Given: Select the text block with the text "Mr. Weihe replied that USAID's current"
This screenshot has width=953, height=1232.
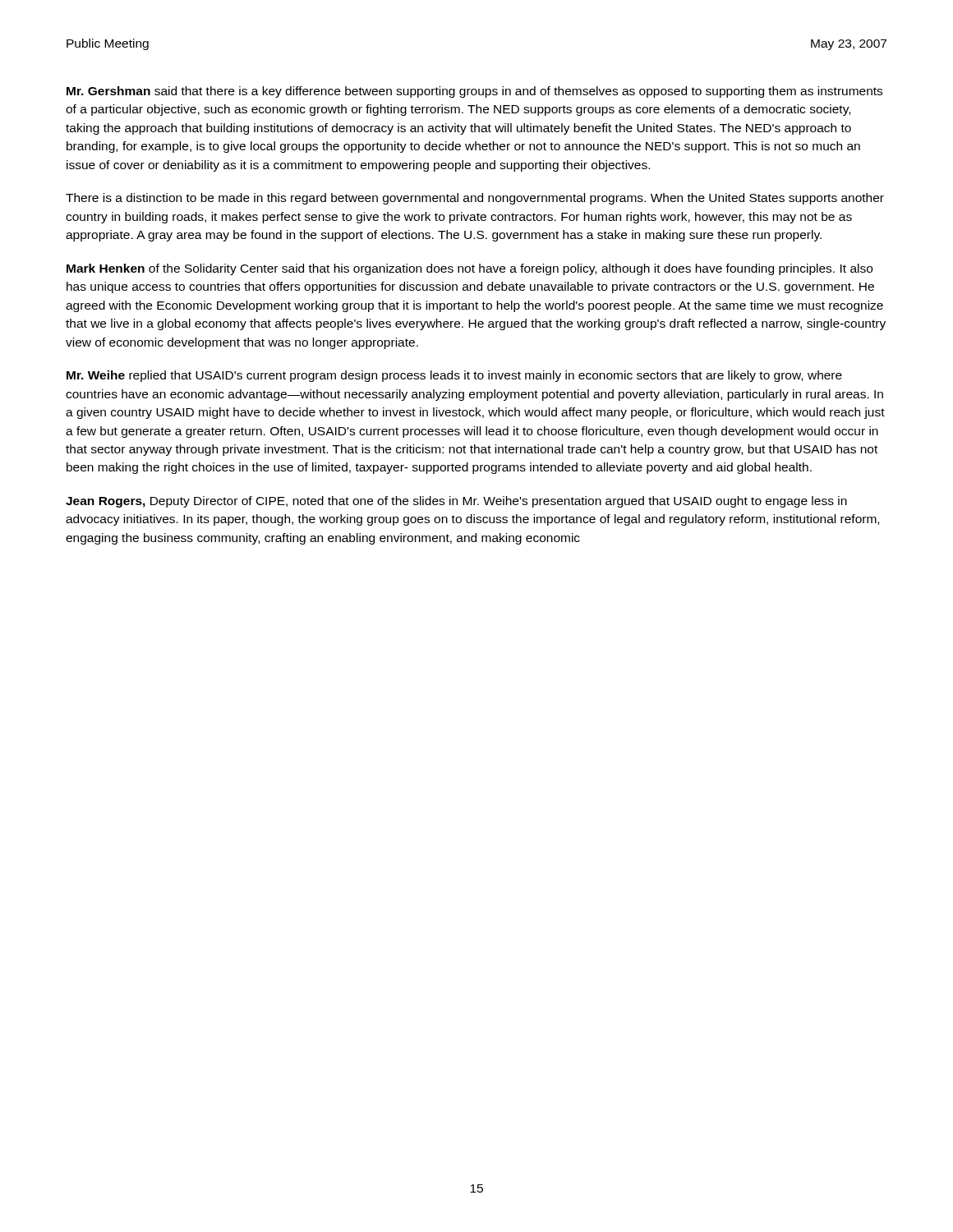Looking at the screenshot, I should click(475, 421).
